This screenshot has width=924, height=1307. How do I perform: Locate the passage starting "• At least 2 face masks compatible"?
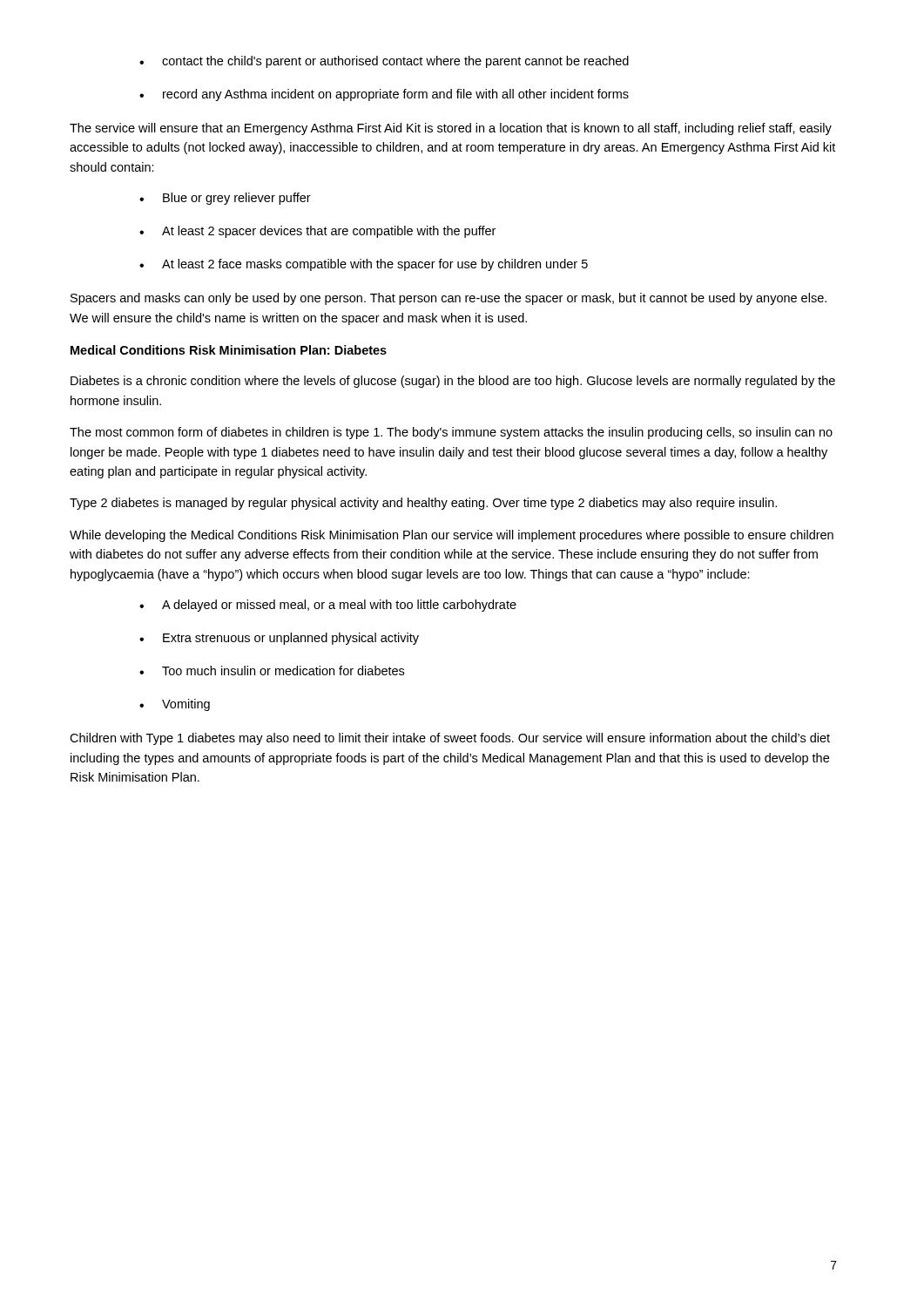point(488,266)
